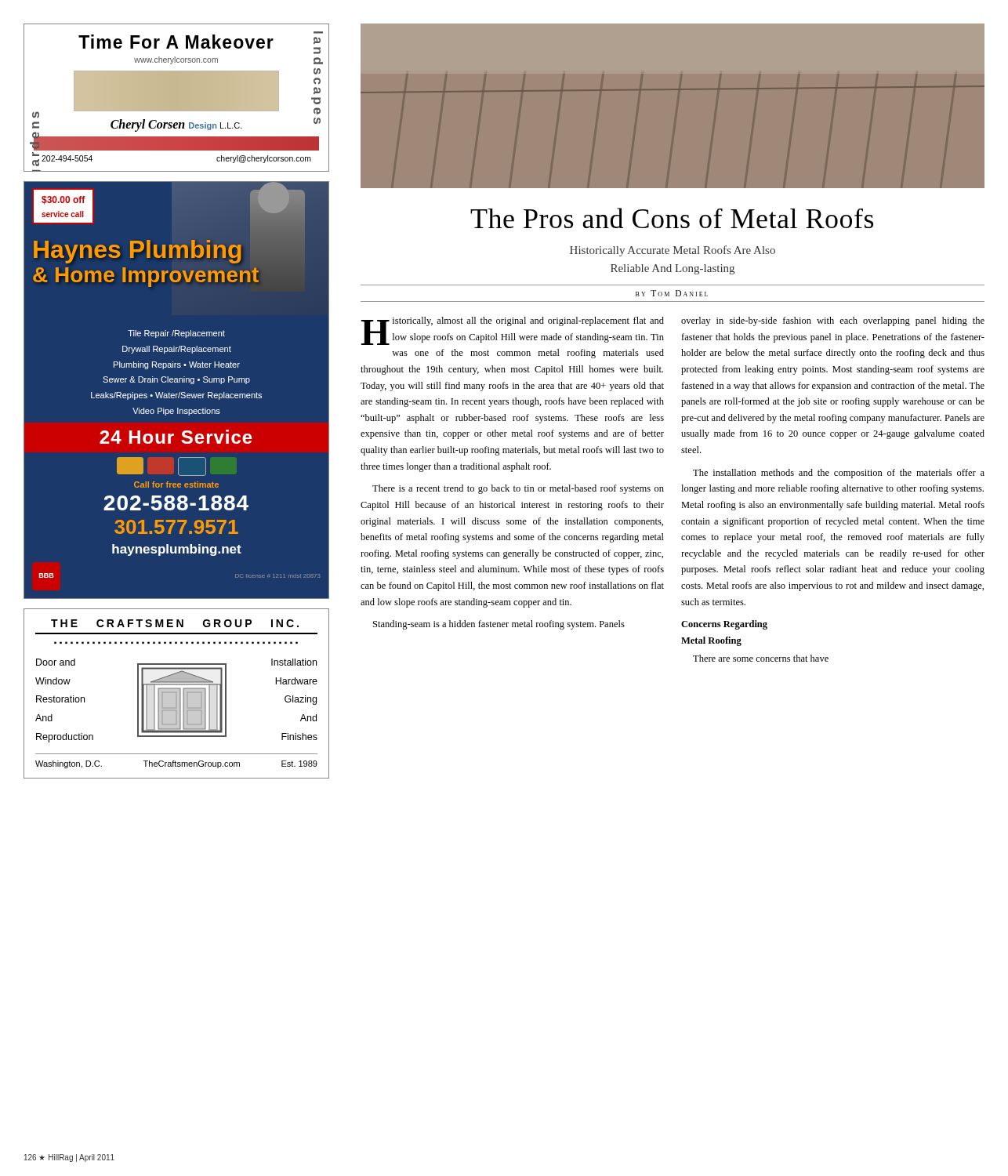The image size is (1008, 1176).
Task: Locate the title that opens with "The Pros and"
Action: tap(673, 219)
